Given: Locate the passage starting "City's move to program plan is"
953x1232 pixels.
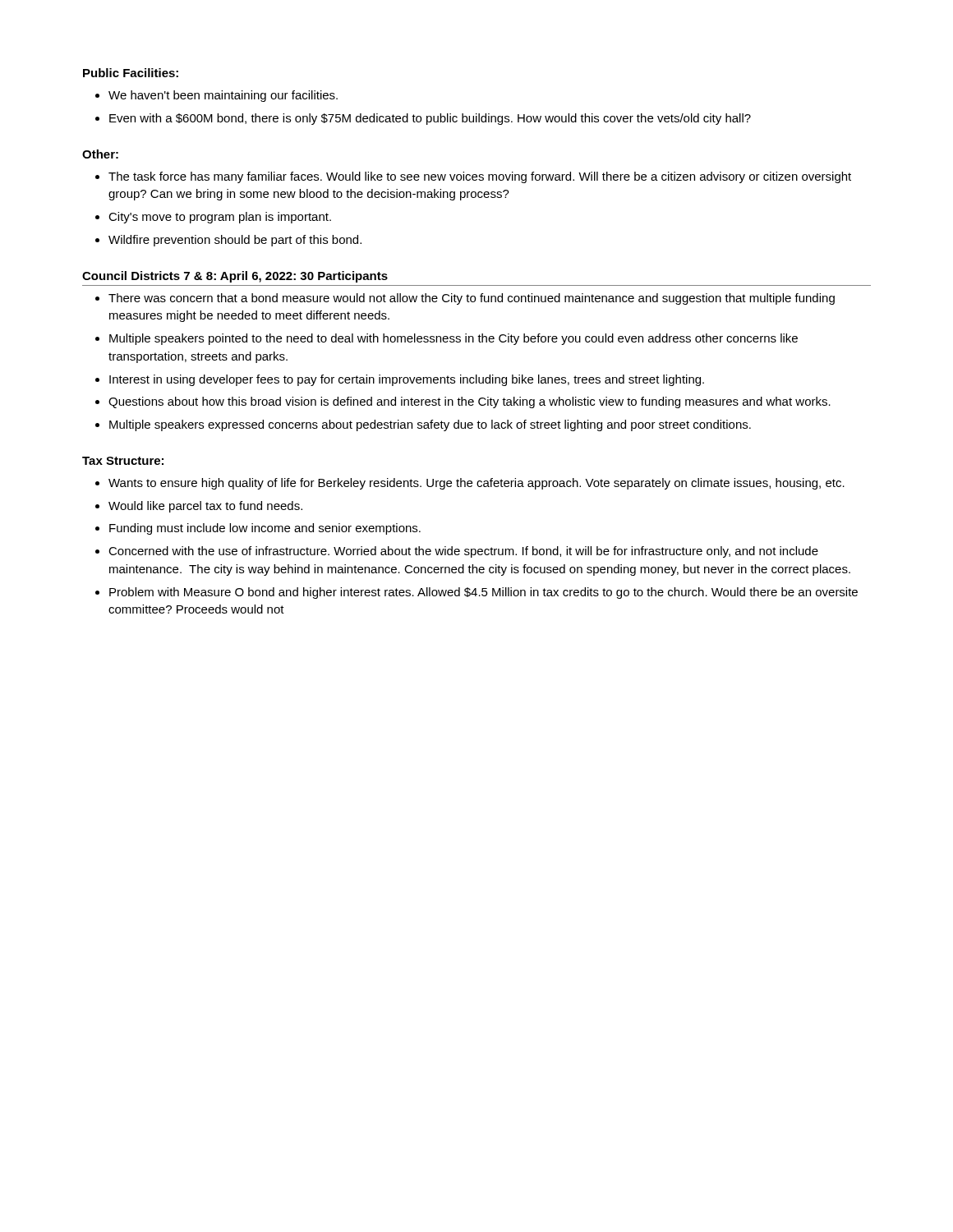Looking at the screenshot, I should coord(220,216).
